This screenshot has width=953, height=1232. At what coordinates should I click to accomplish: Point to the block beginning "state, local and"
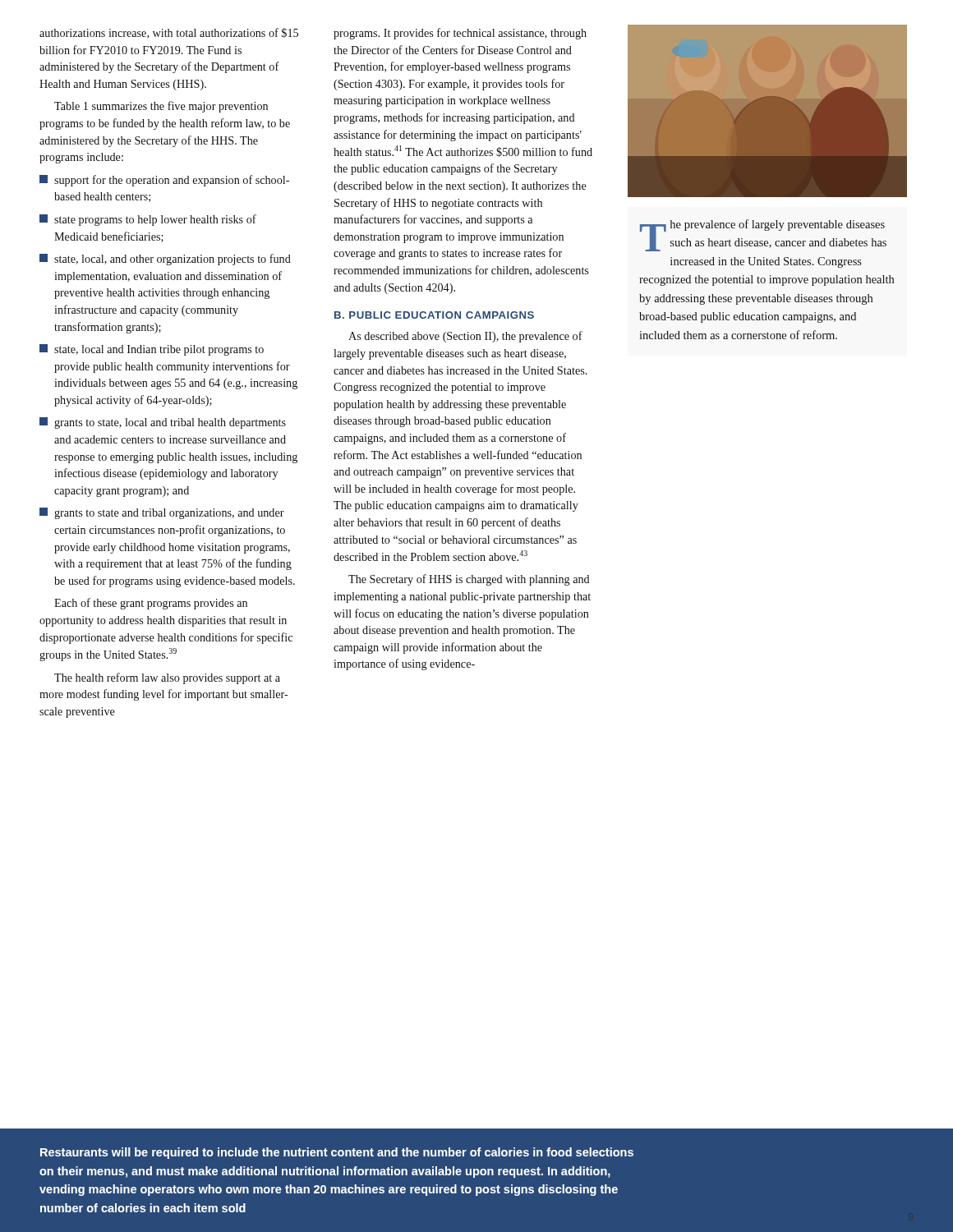(x=170, y=375)
